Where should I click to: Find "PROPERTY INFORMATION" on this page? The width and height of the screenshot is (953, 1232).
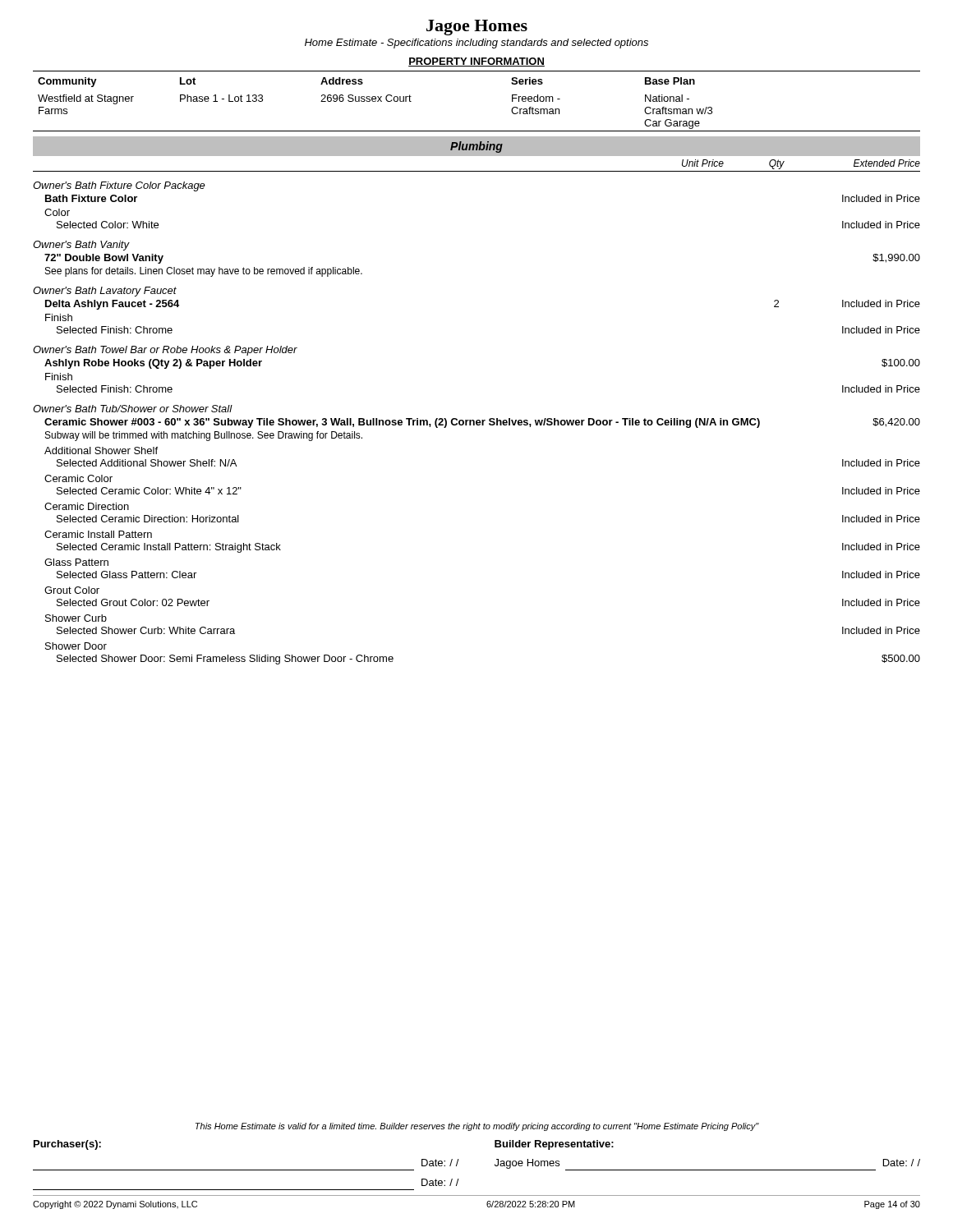tap(476, 61)
